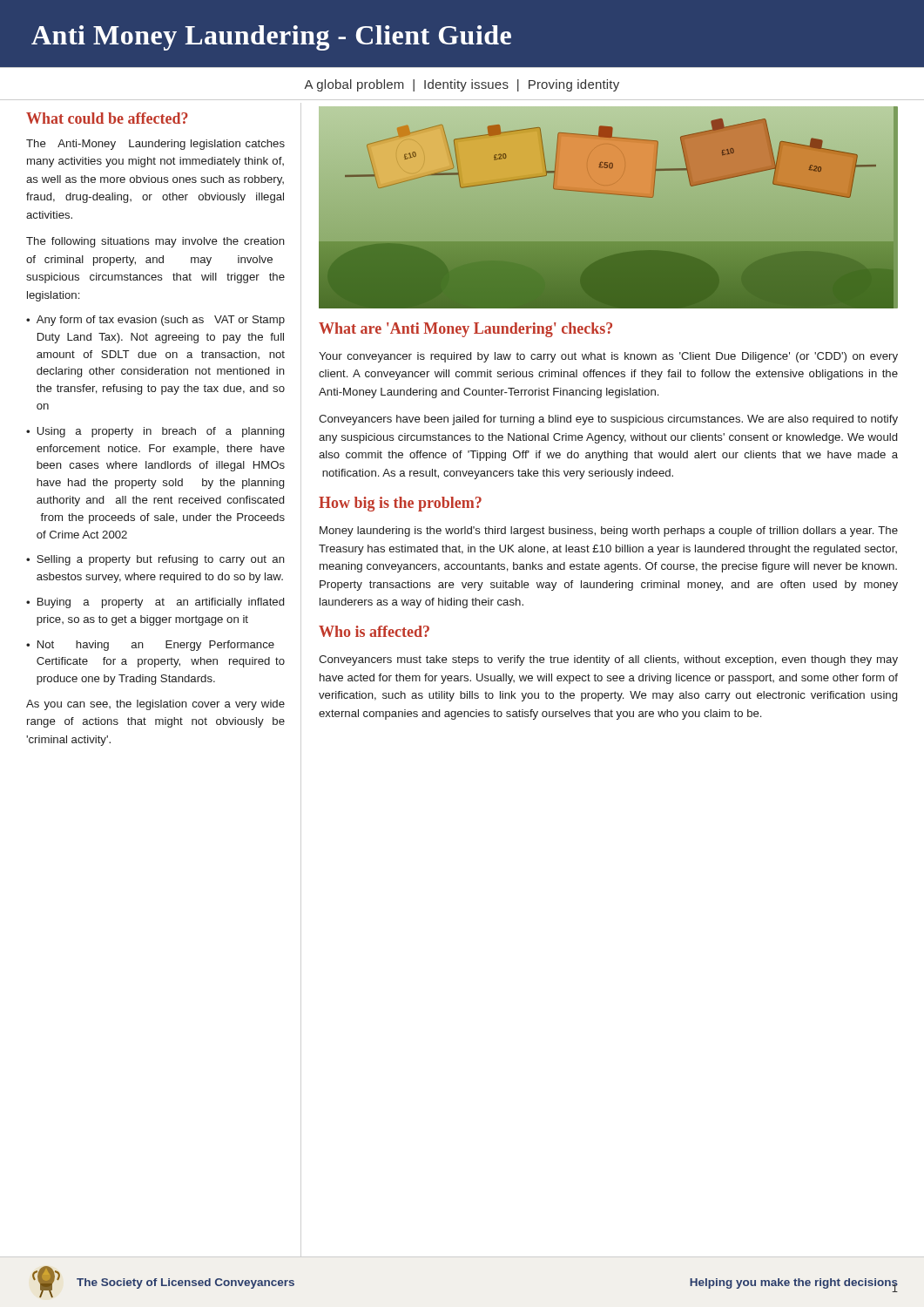Locate the block of text that opens with "• Not having an Energy Performance Certificate for"

click(x=155, y=662)
